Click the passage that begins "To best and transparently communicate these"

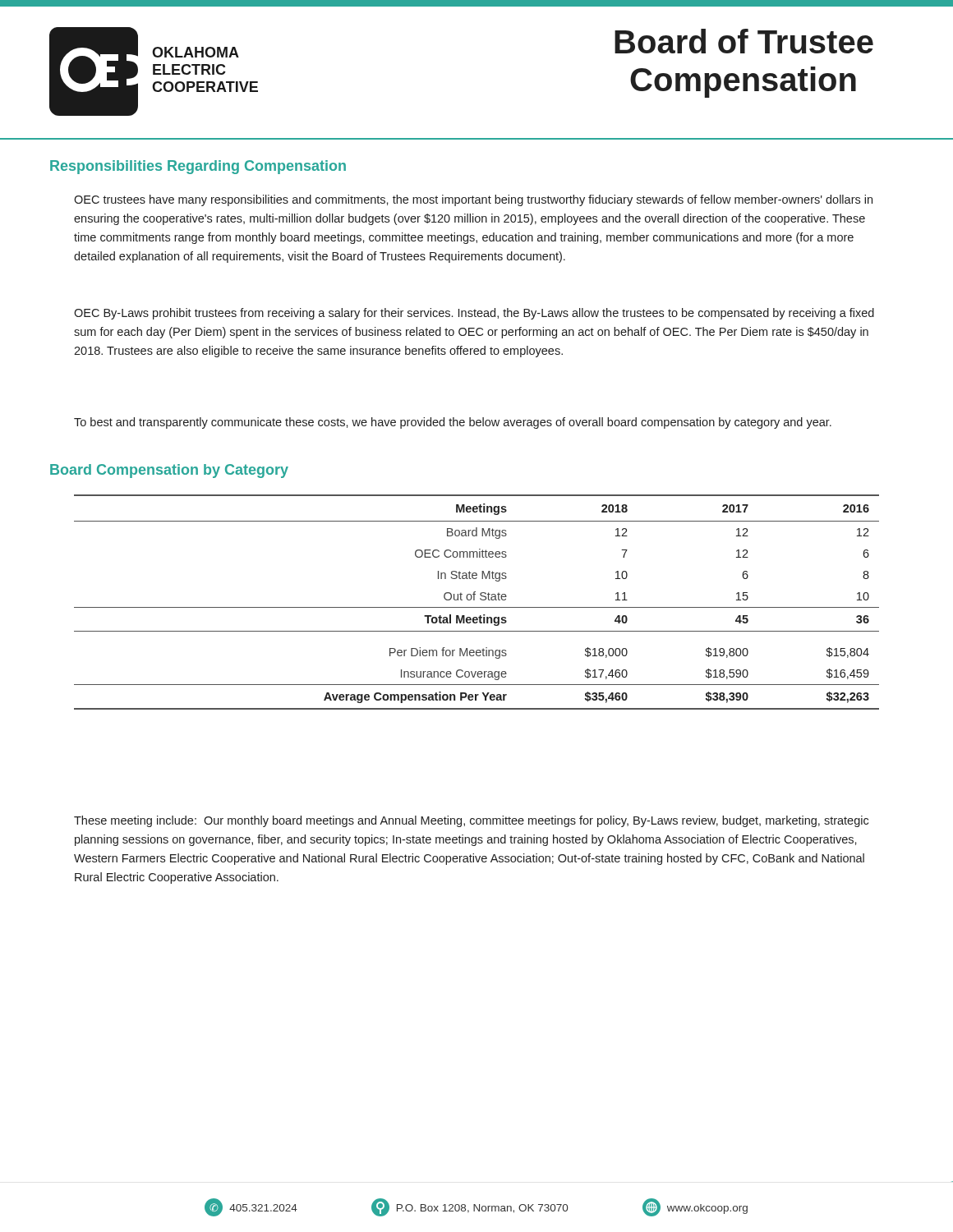453,422
